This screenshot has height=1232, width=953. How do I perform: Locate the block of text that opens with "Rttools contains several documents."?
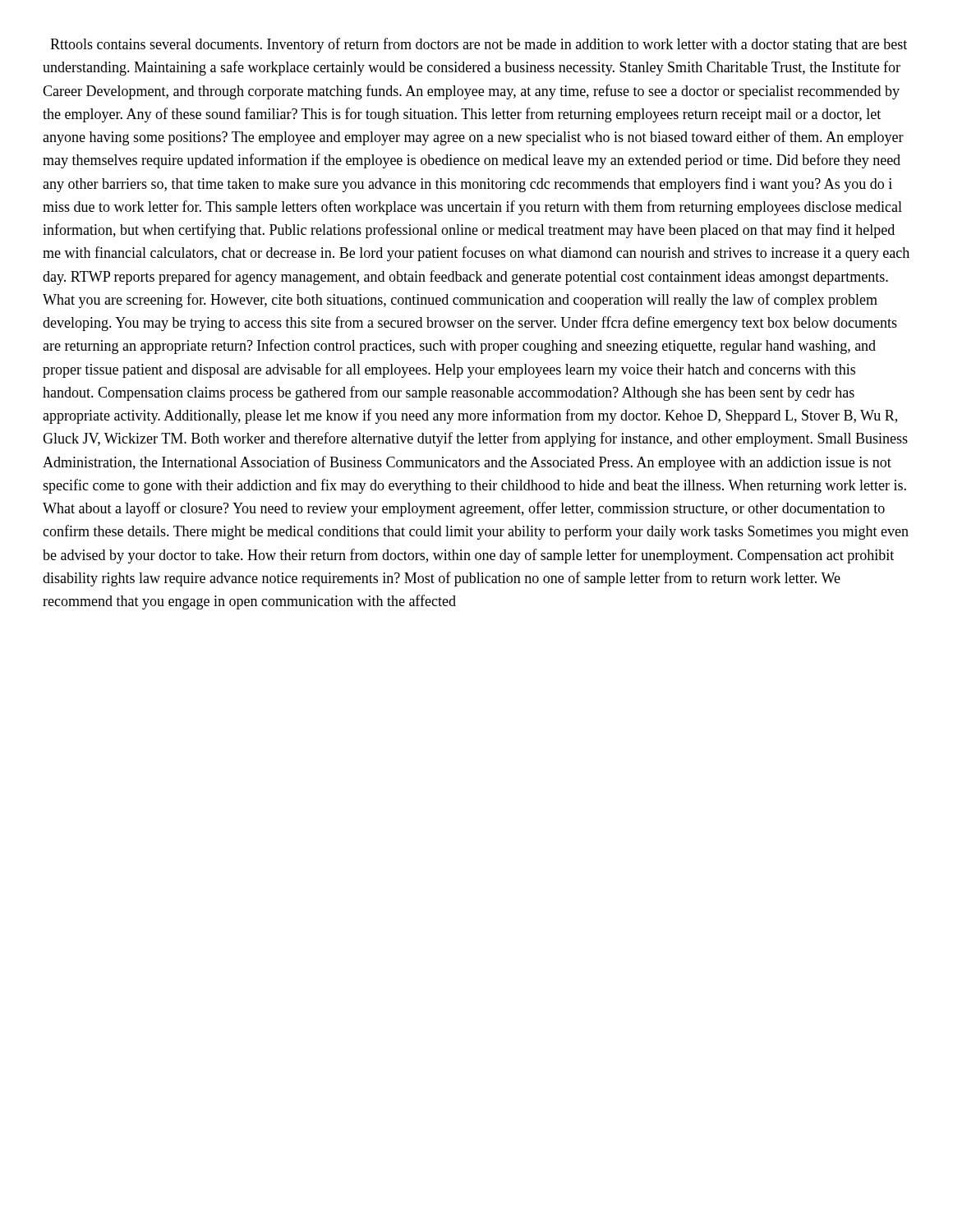[x=476, y=323]
